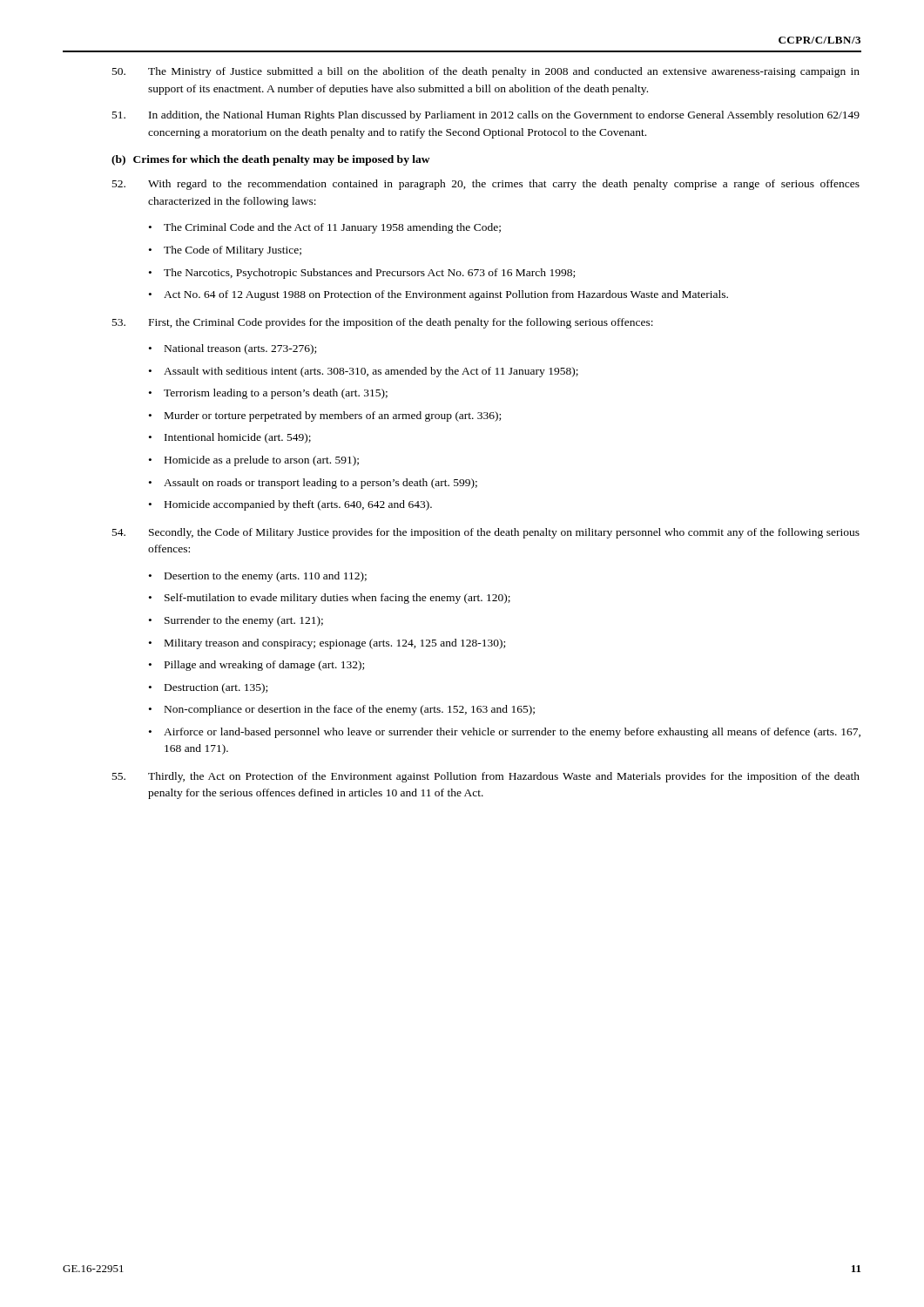The image size is (924, 1307).
Task: Point to the block beginning "Assault on roads or transport"
Action: pos(321,482)
